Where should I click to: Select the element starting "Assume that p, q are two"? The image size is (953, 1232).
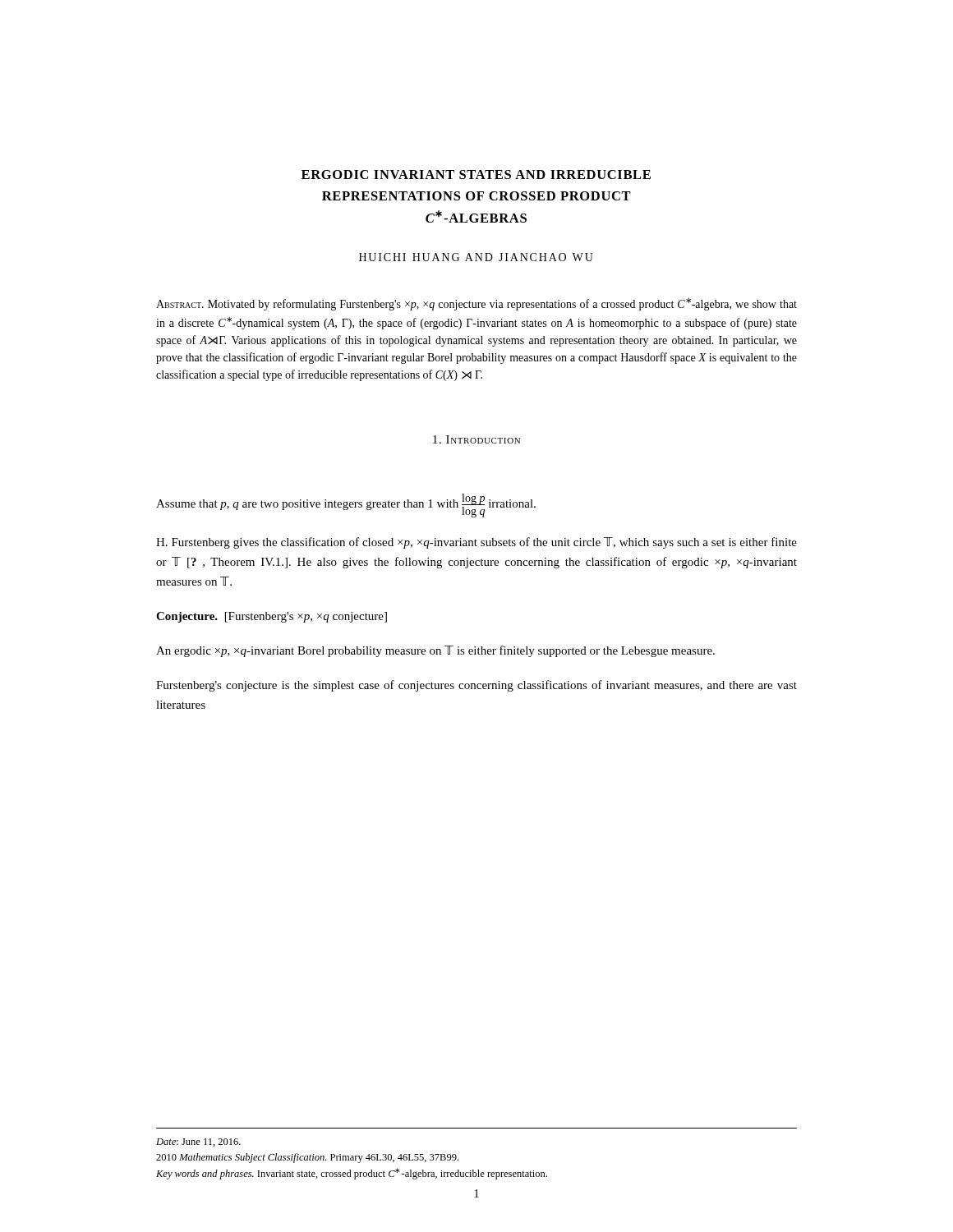pyautogui.click(x=346, y=505)
